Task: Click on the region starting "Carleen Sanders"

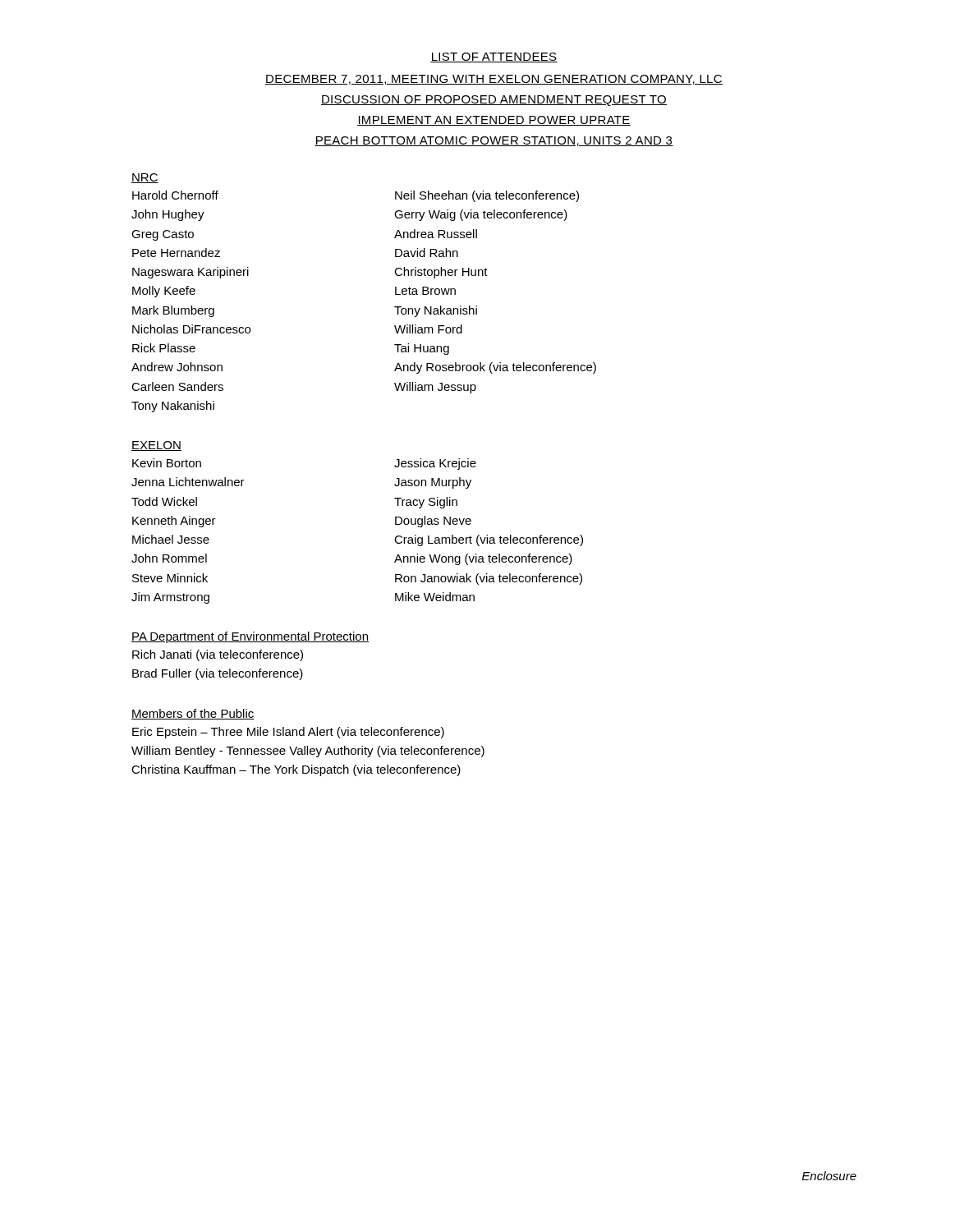Action: pyautogui.click(x=178, y=386)
